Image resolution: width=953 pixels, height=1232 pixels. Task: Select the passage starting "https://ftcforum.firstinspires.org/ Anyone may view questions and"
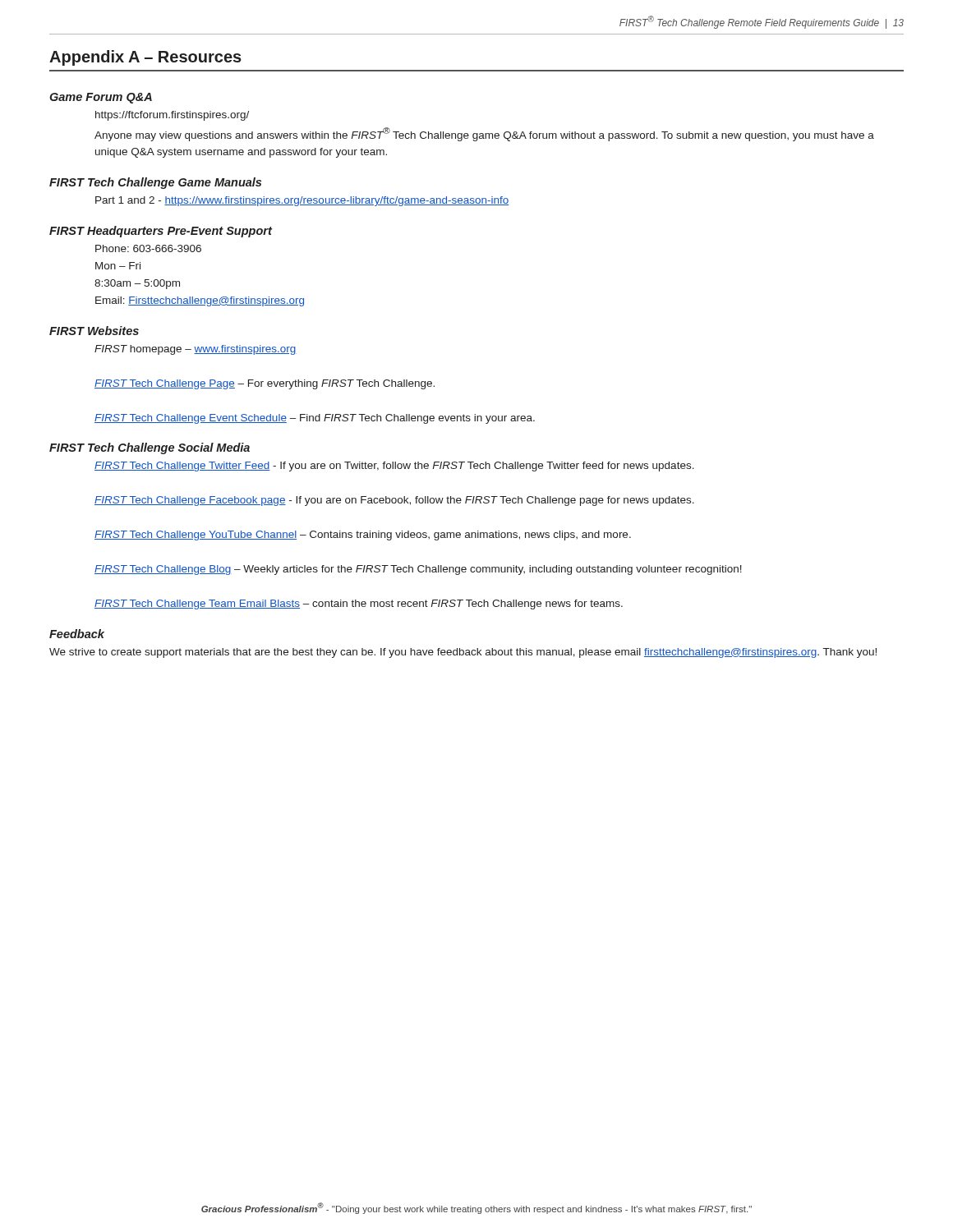484,133
